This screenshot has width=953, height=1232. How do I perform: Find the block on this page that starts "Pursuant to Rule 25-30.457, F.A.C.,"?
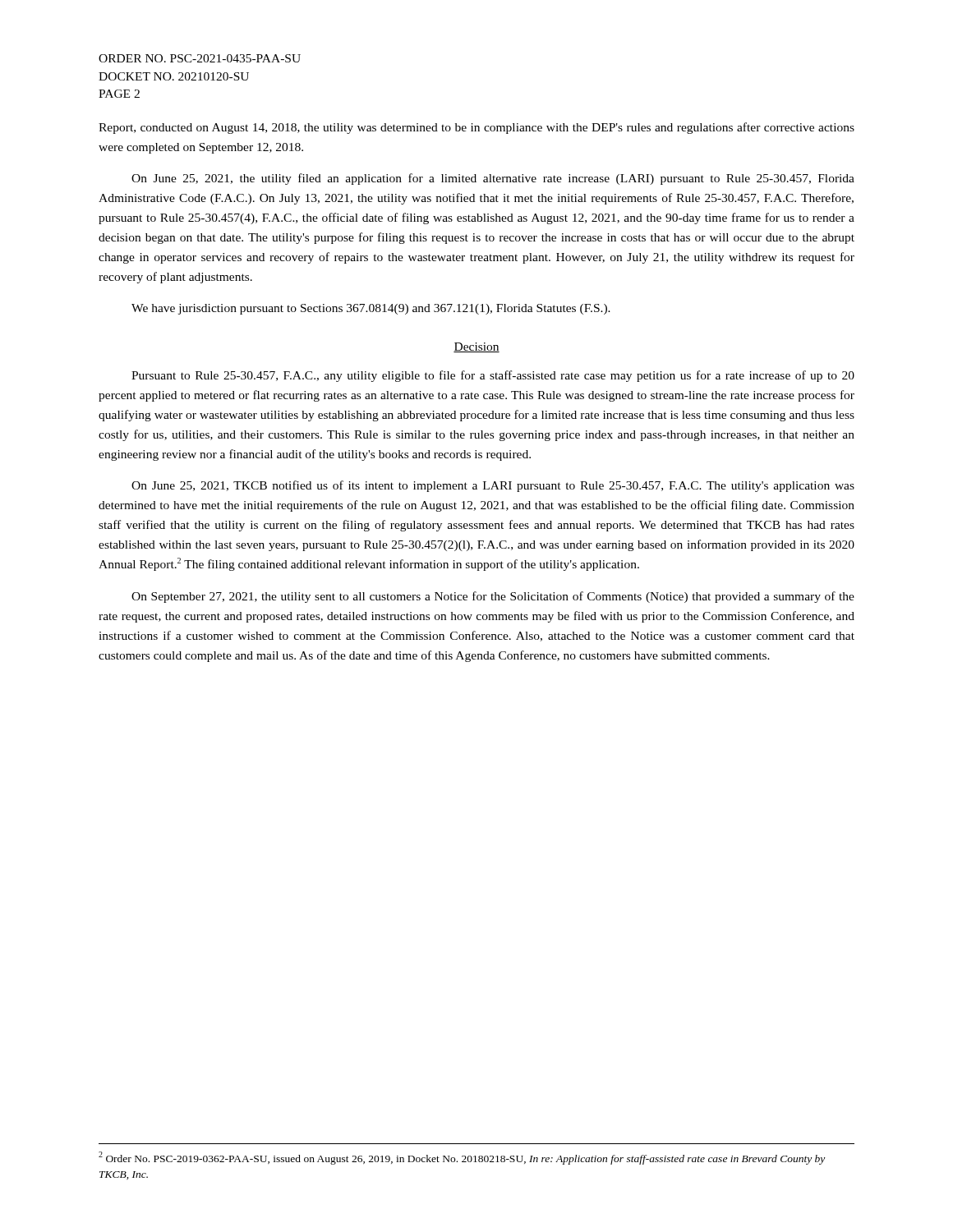[476, 415]
